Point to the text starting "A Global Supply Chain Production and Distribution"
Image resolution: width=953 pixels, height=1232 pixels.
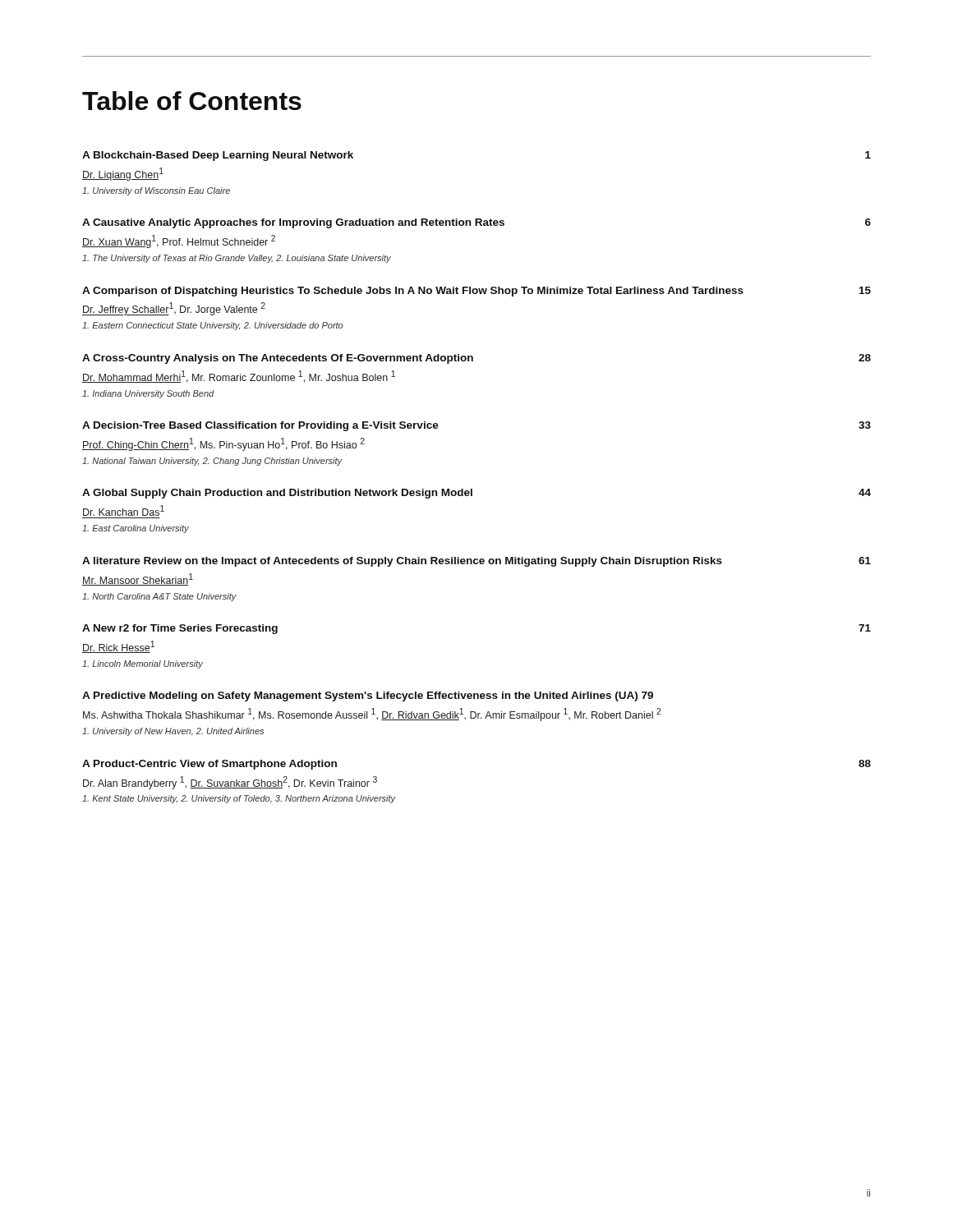(x=272, y=493)
